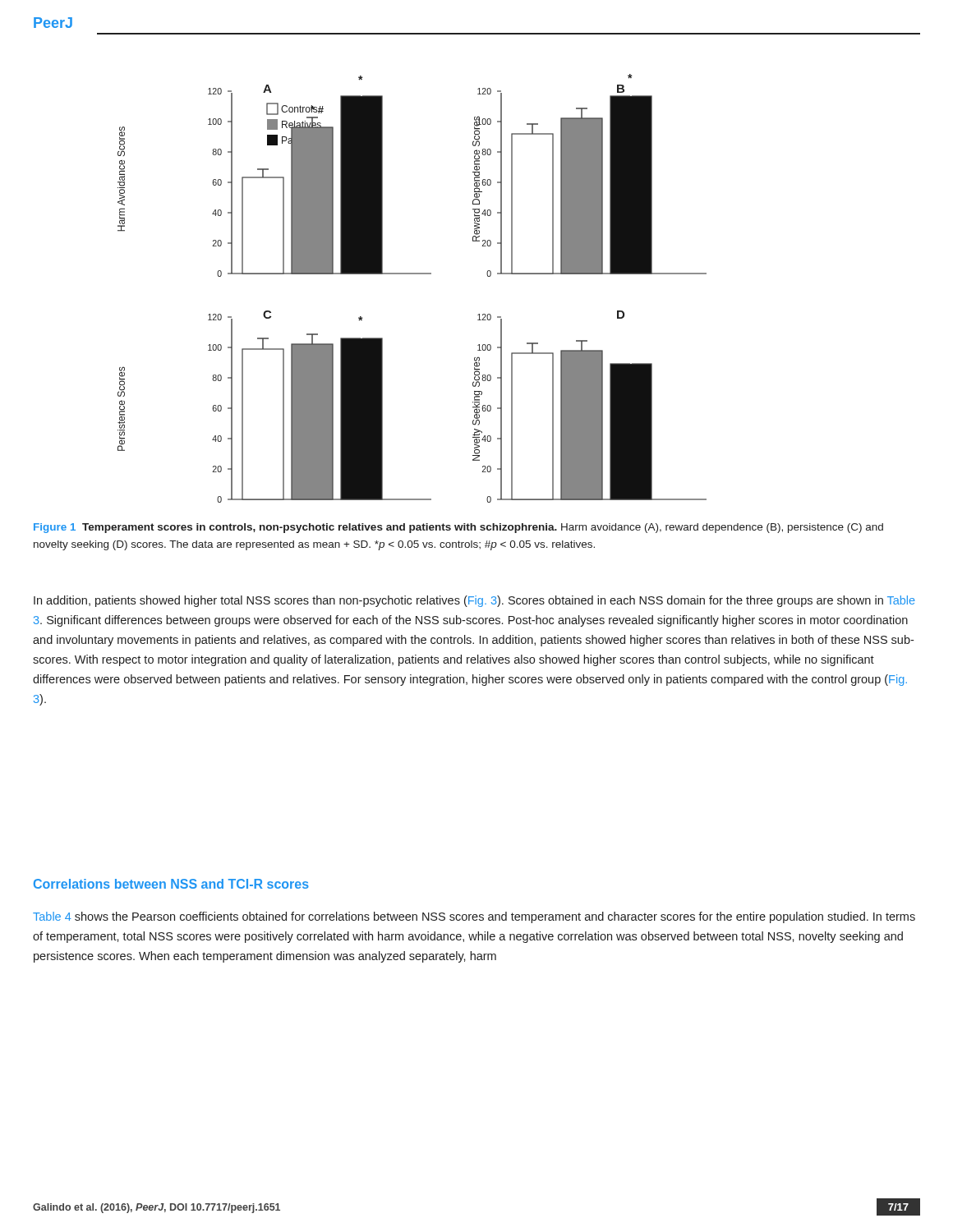Screen dimensions: 1232x953
Task: Locate the grouped bar chart
Action: click(x=464, y=282)
